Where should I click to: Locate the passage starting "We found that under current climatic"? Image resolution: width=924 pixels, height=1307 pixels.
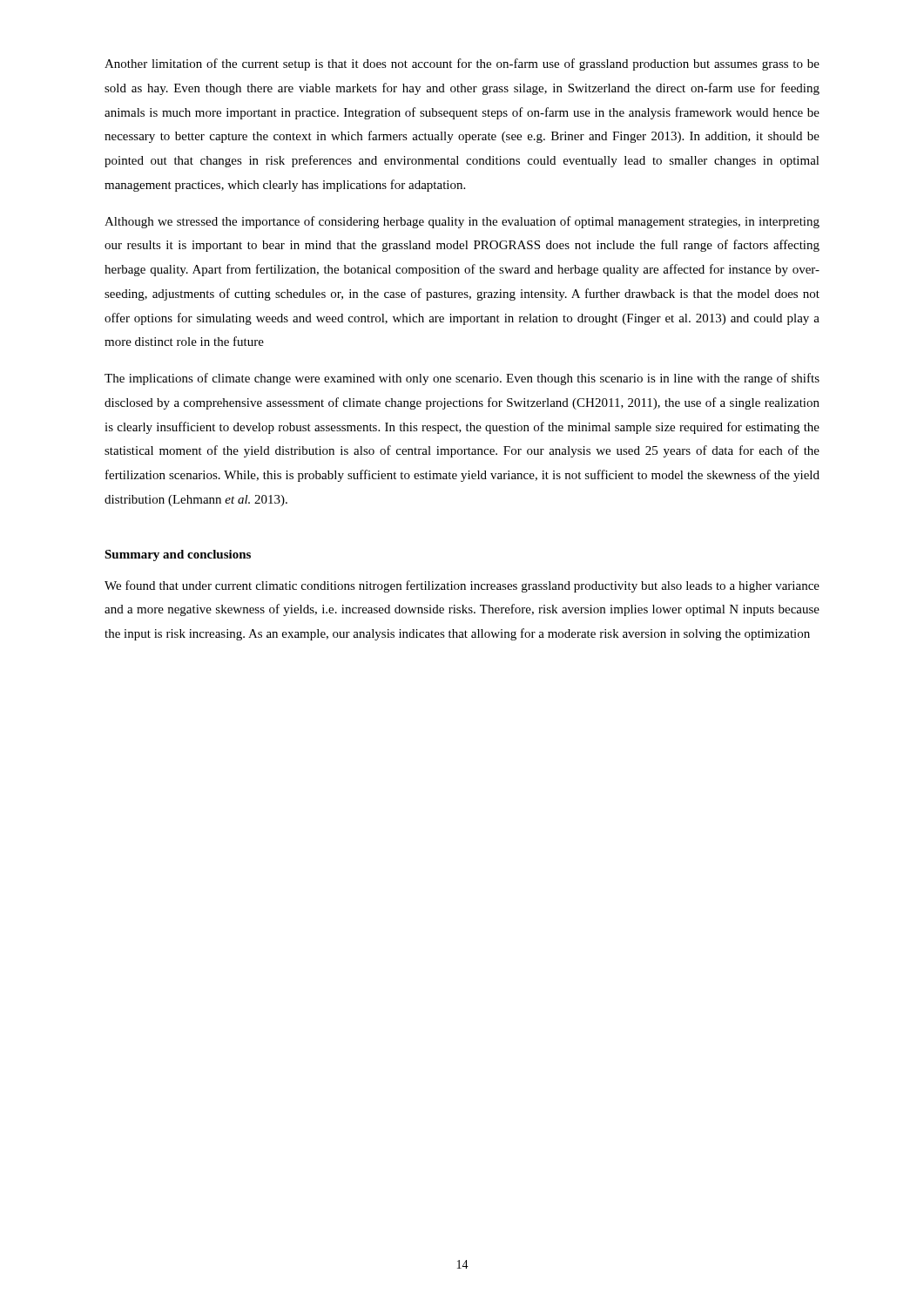pyautogui.click(x=462, y=610)
